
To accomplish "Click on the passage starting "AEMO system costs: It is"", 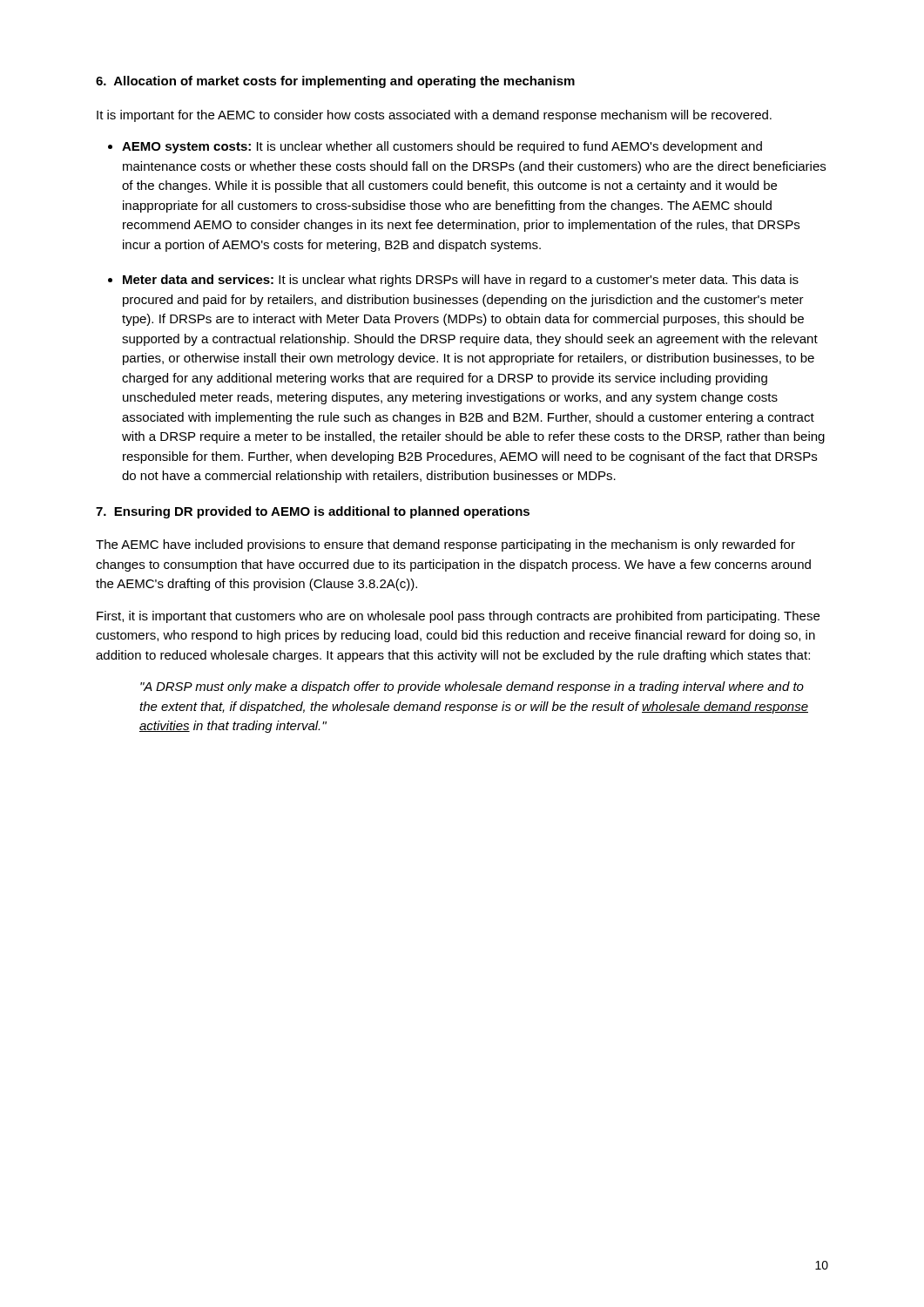I will pos(474,195).
